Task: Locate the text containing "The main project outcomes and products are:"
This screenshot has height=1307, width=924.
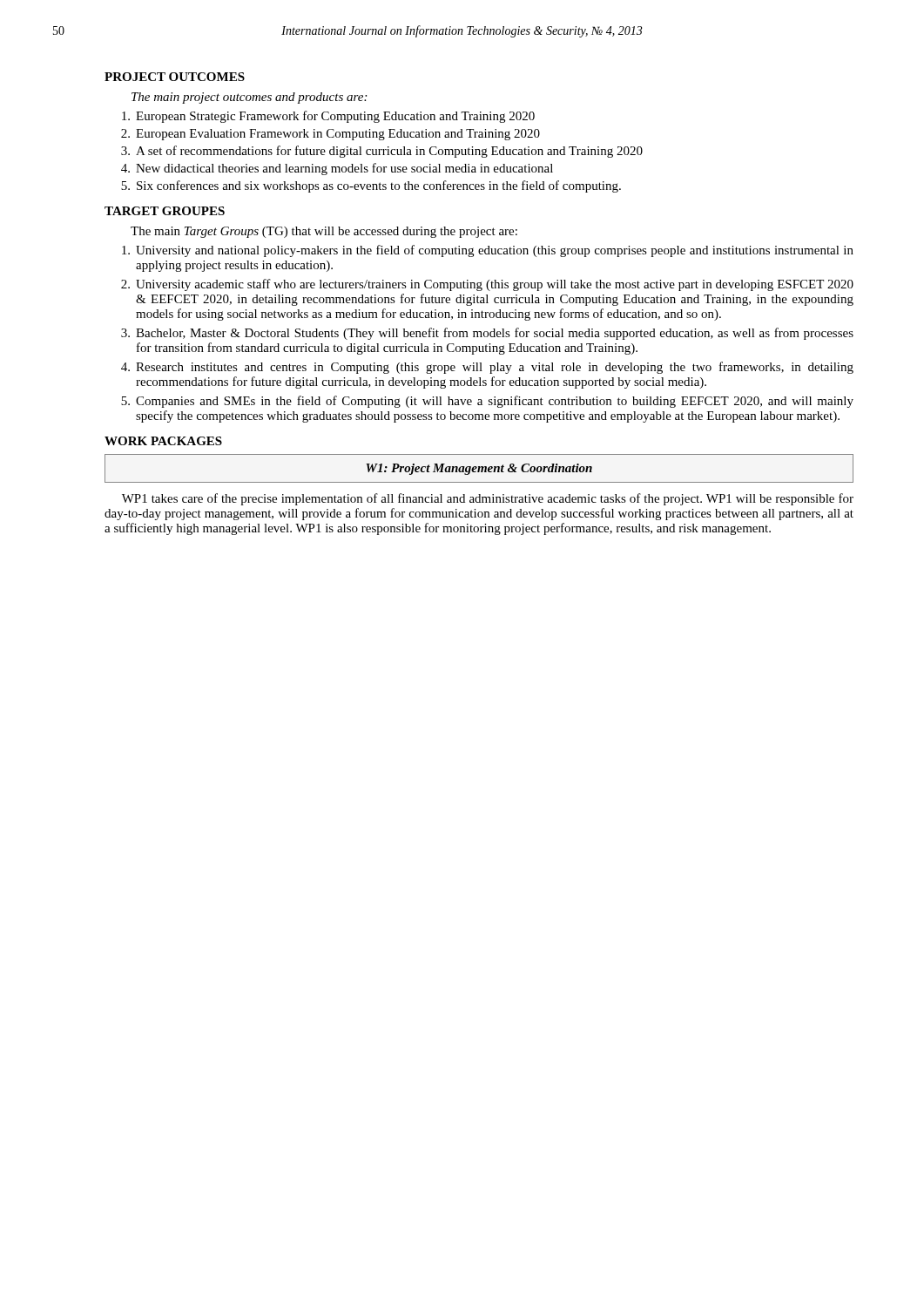Action: (249, 97)
